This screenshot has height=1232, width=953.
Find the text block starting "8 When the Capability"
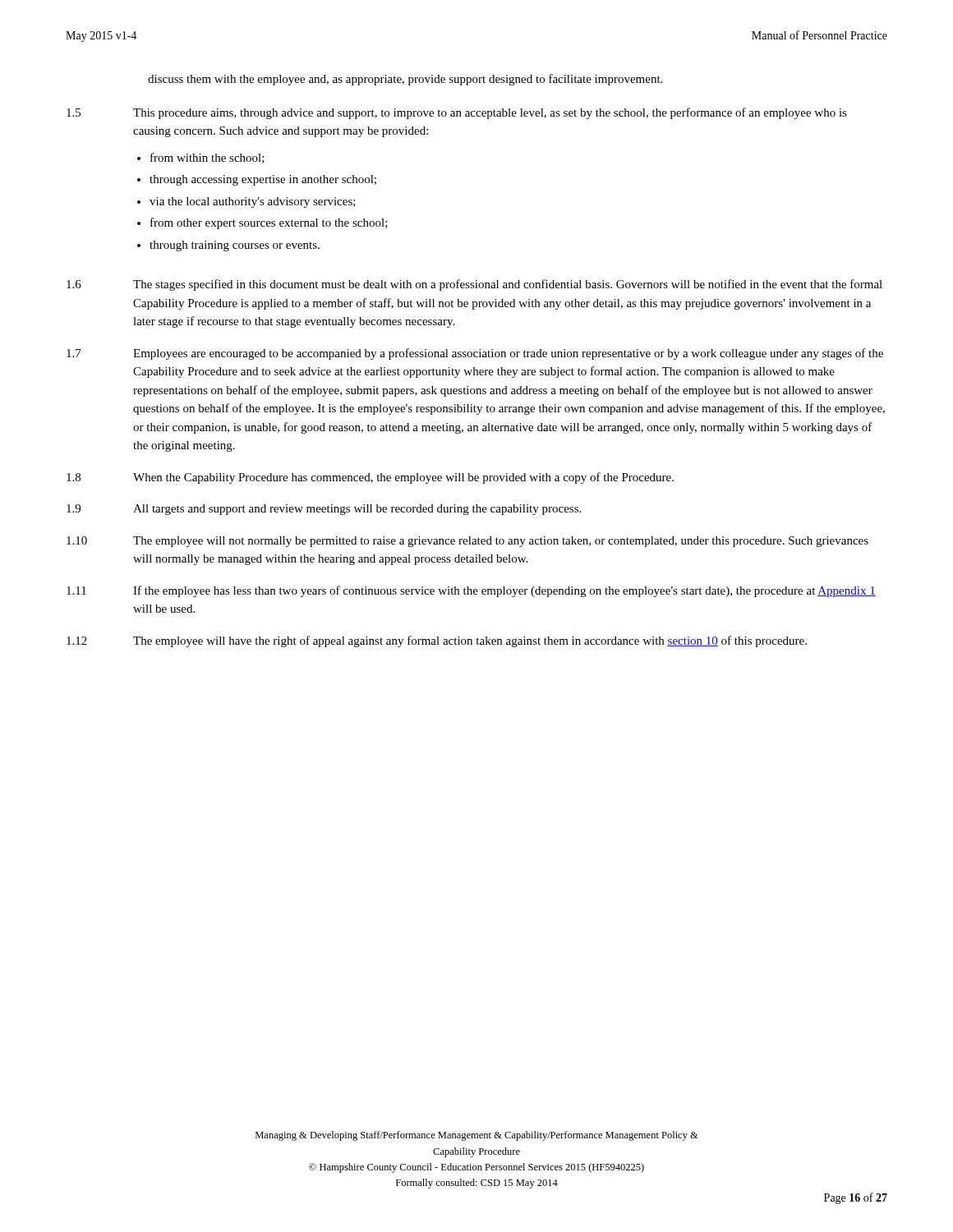pos(476,477)
